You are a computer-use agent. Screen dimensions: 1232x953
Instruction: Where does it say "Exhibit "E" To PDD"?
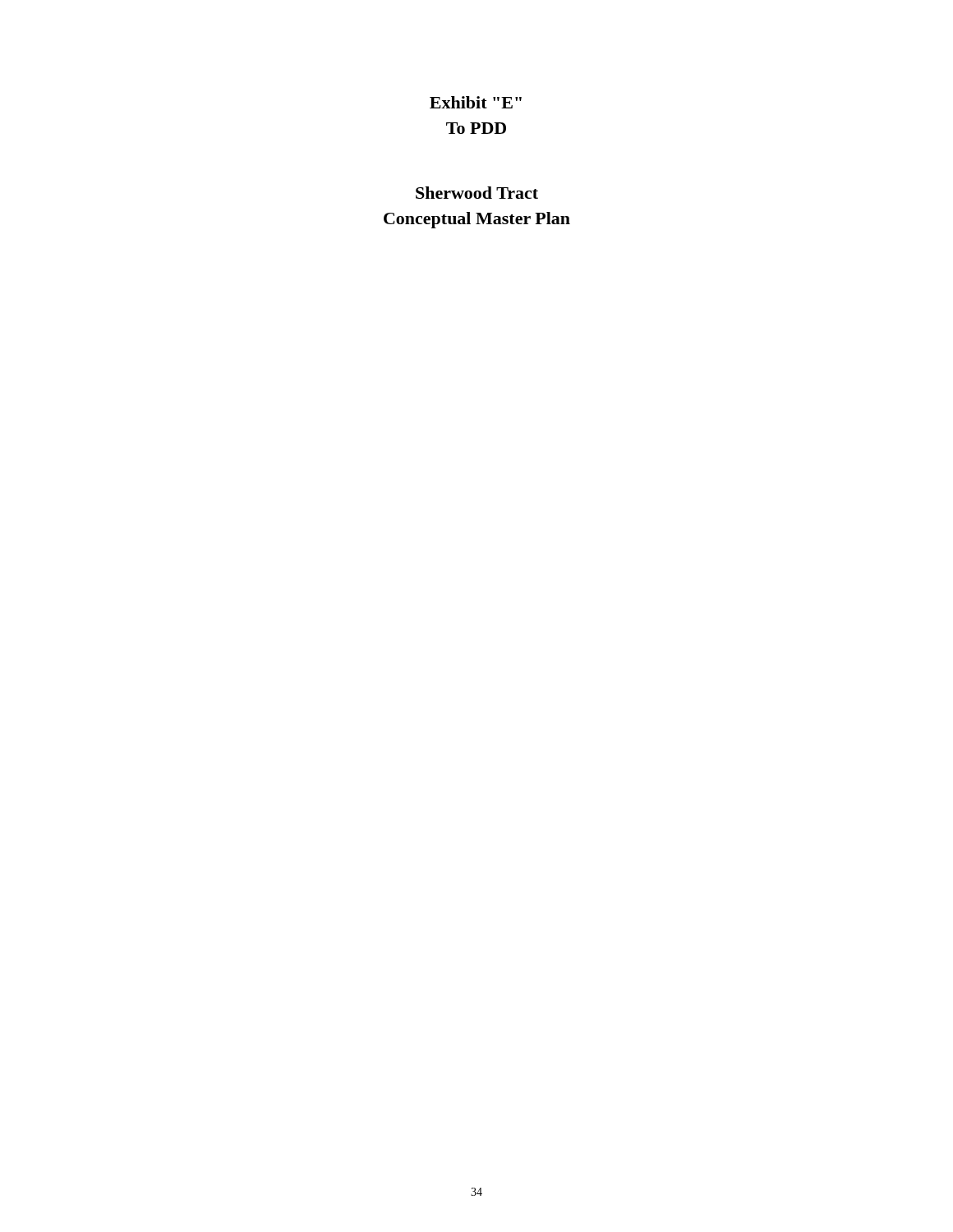[x=476, y=116]
